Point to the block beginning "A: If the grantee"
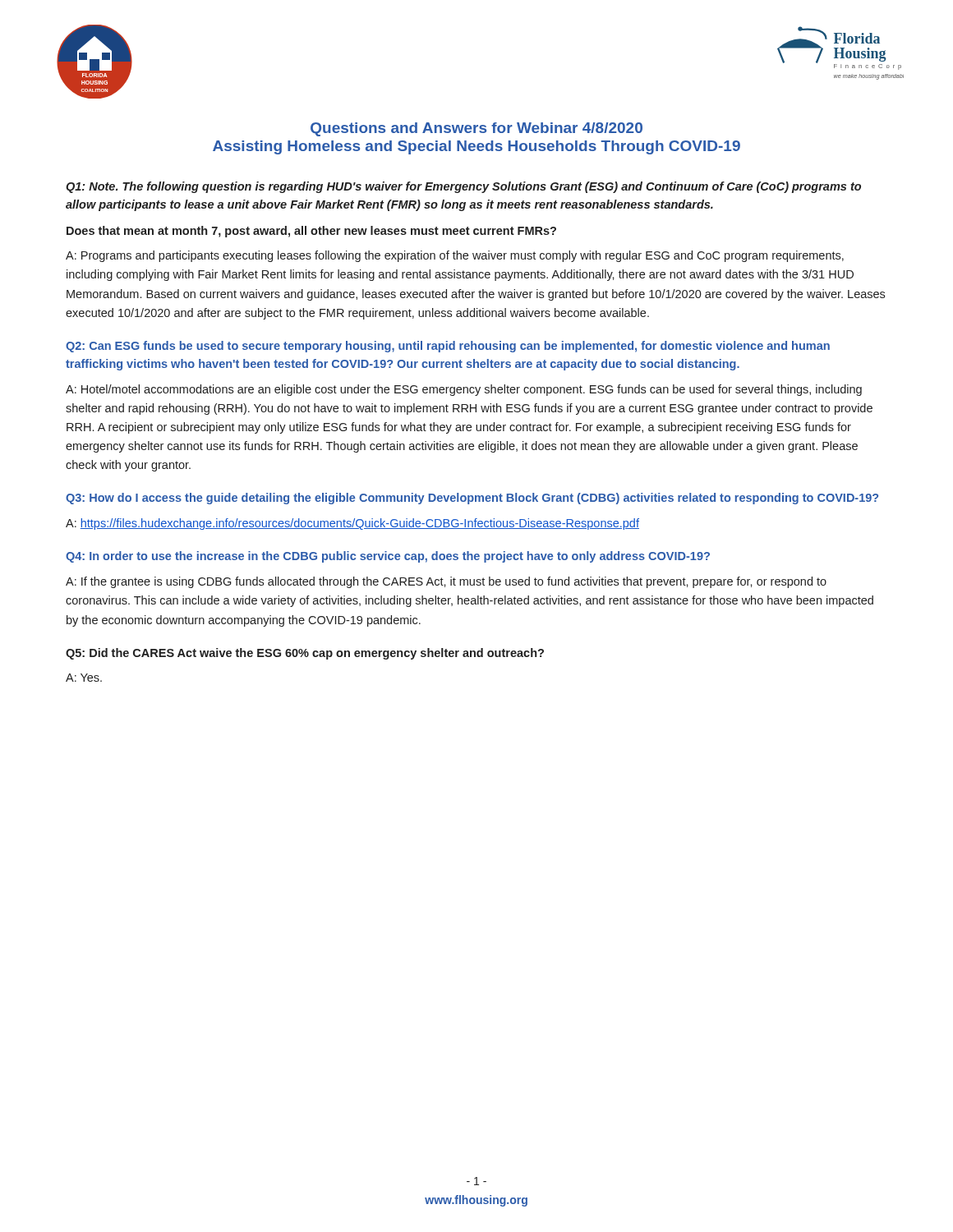 click(470, 601)
